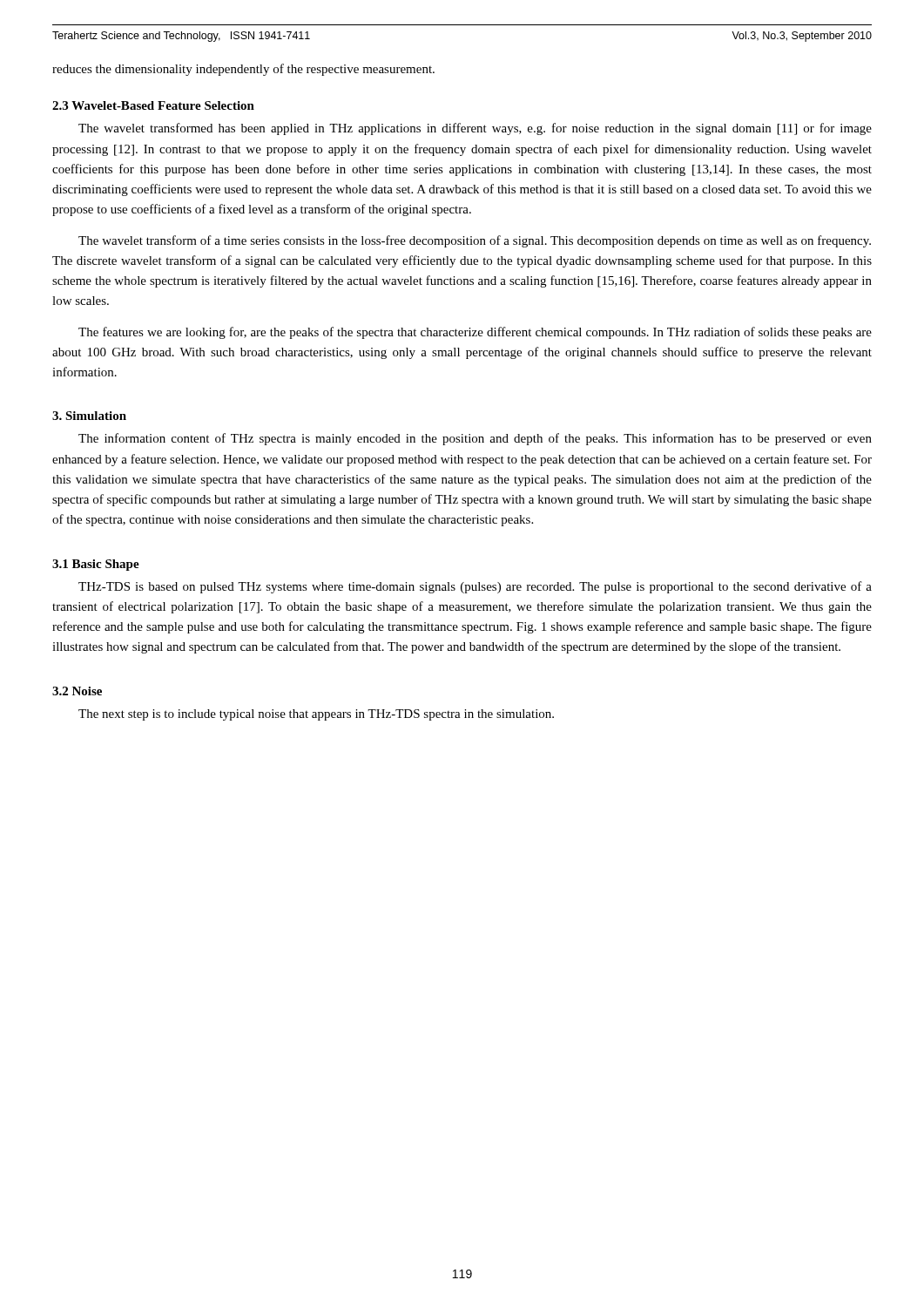Locate the section header with the text "2.3 Wavelet-Based Feature Selection"
Viewport: 924px width, 1307px height.
[153, 106]
